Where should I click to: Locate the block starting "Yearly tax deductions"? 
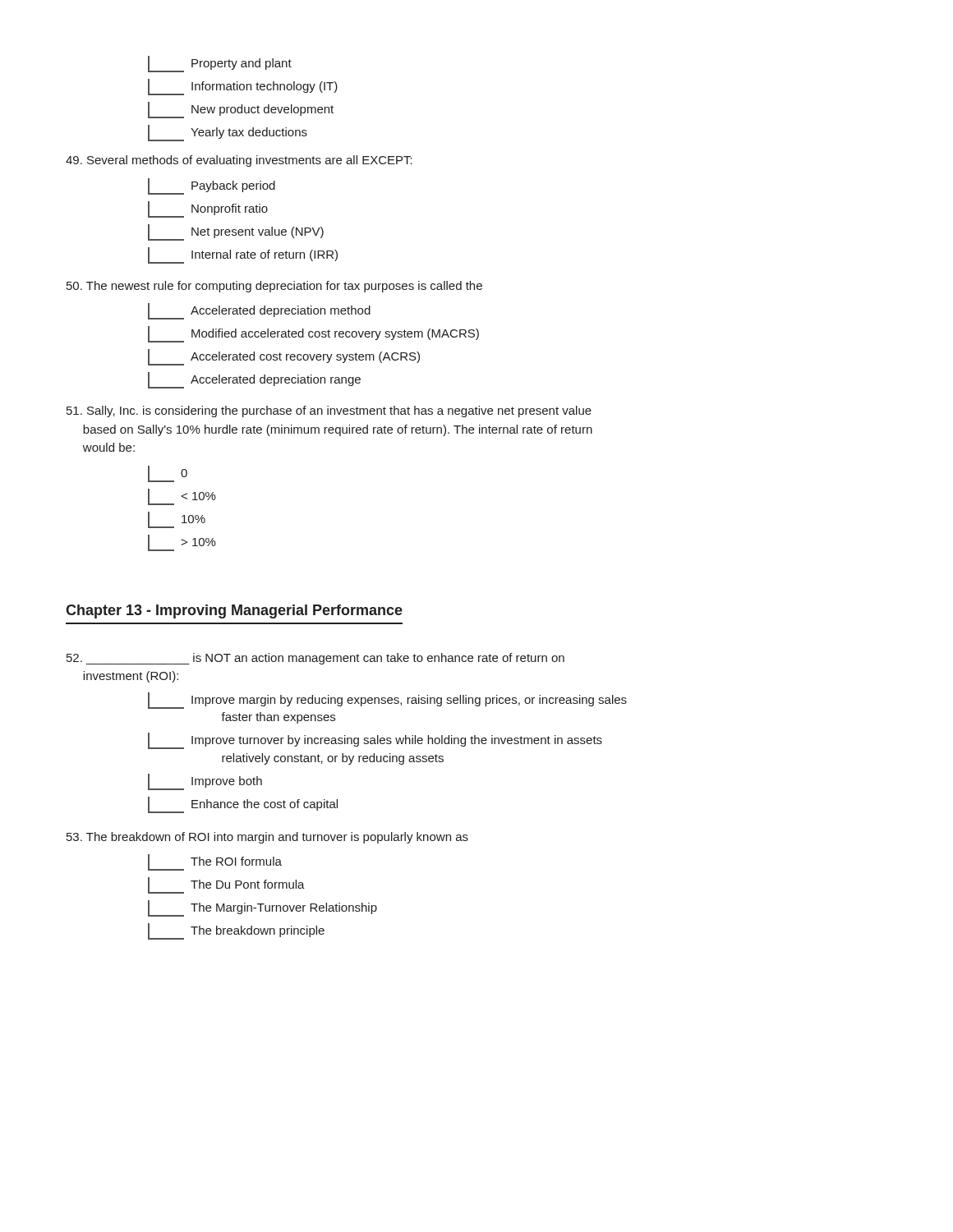[x=228, y=133]
